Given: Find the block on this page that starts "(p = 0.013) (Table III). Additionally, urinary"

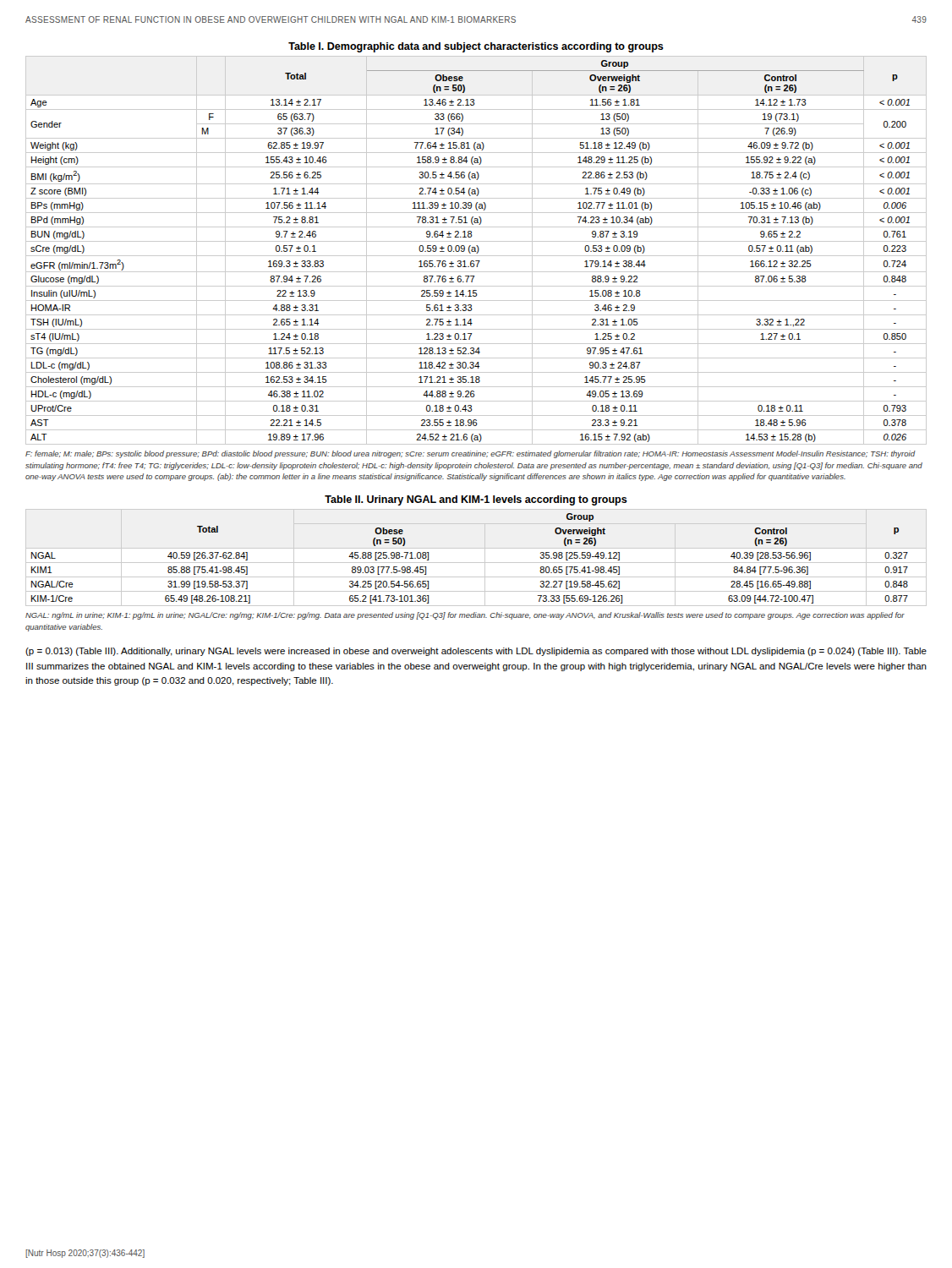Looking at the screenshot, I should (476, 666).
